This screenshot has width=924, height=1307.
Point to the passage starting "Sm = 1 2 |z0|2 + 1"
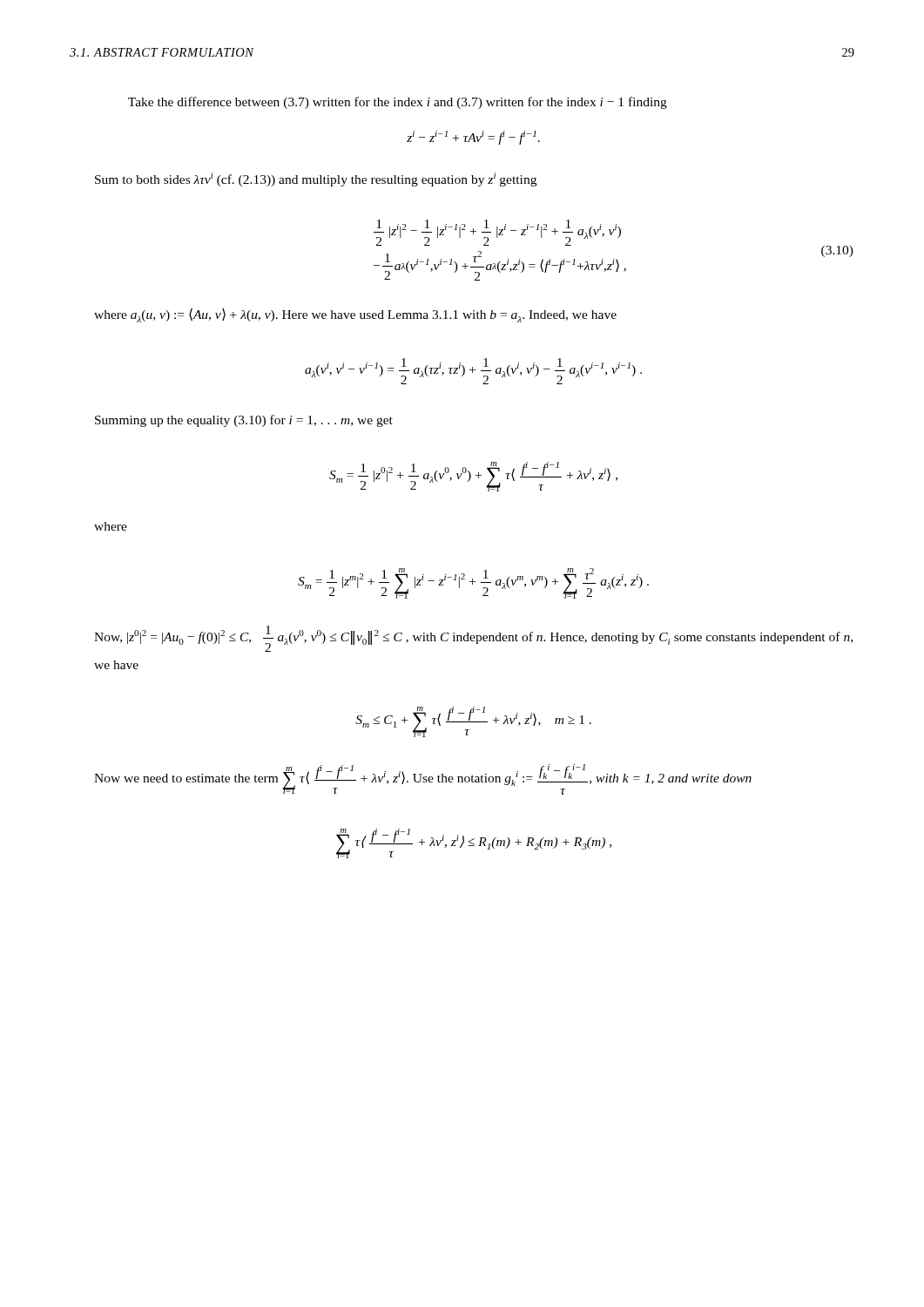click(474, 476)
